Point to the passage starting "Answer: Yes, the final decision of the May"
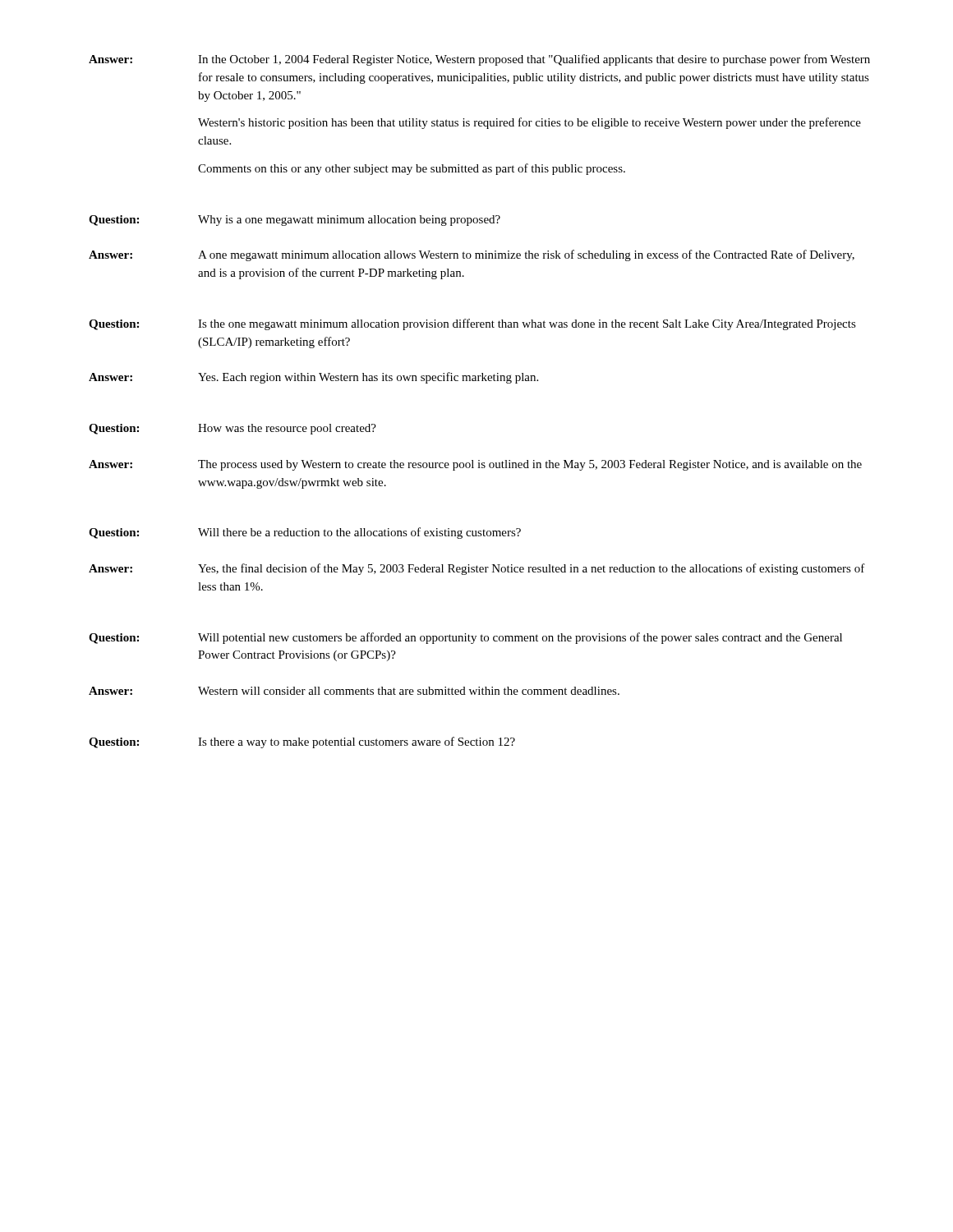Image resolution: width=953 pixels, height=1232 pixels. (480, 578)
